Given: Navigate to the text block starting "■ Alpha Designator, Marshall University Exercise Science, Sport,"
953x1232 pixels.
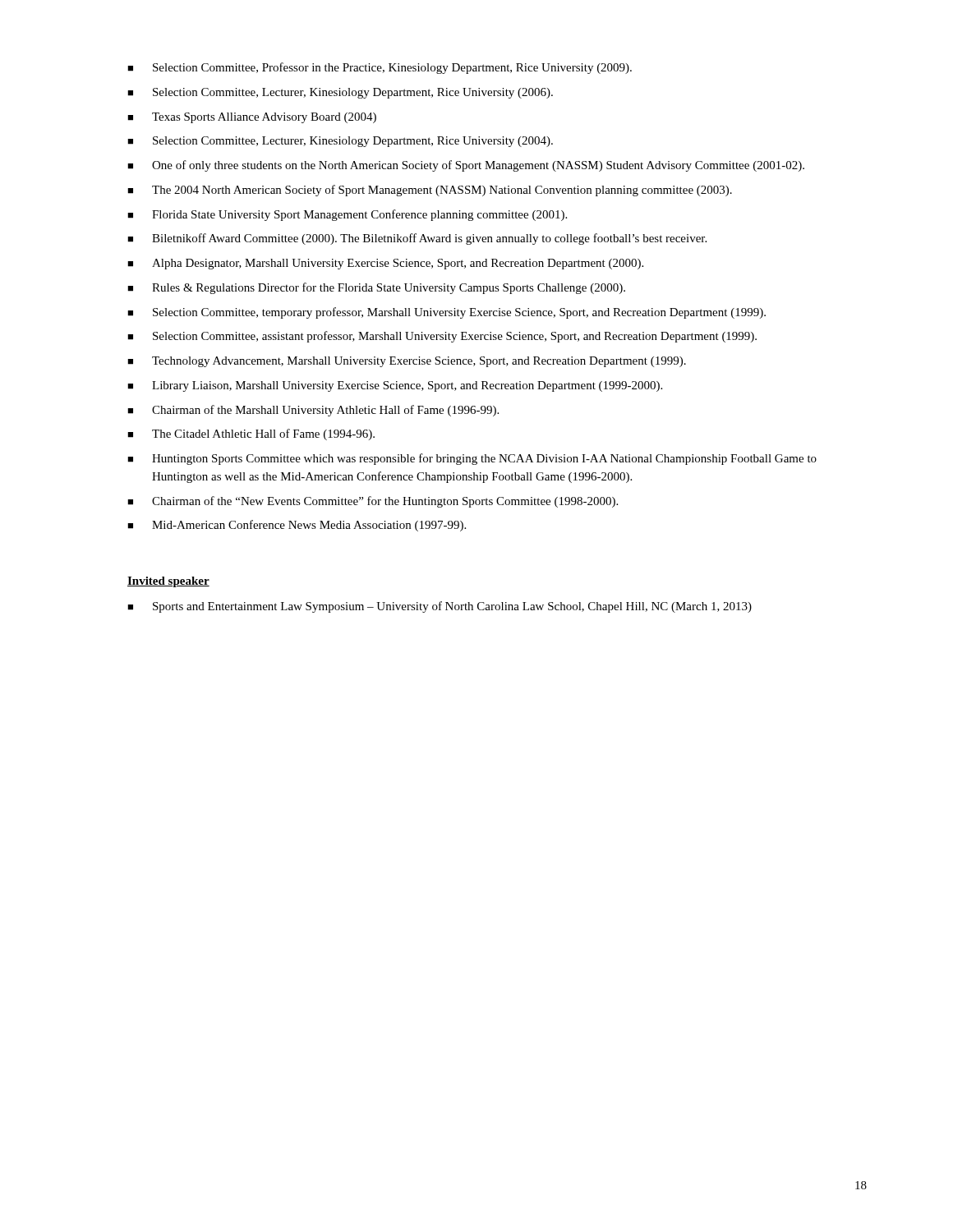Looking at the screenshot, I should (x=497, y=264).
